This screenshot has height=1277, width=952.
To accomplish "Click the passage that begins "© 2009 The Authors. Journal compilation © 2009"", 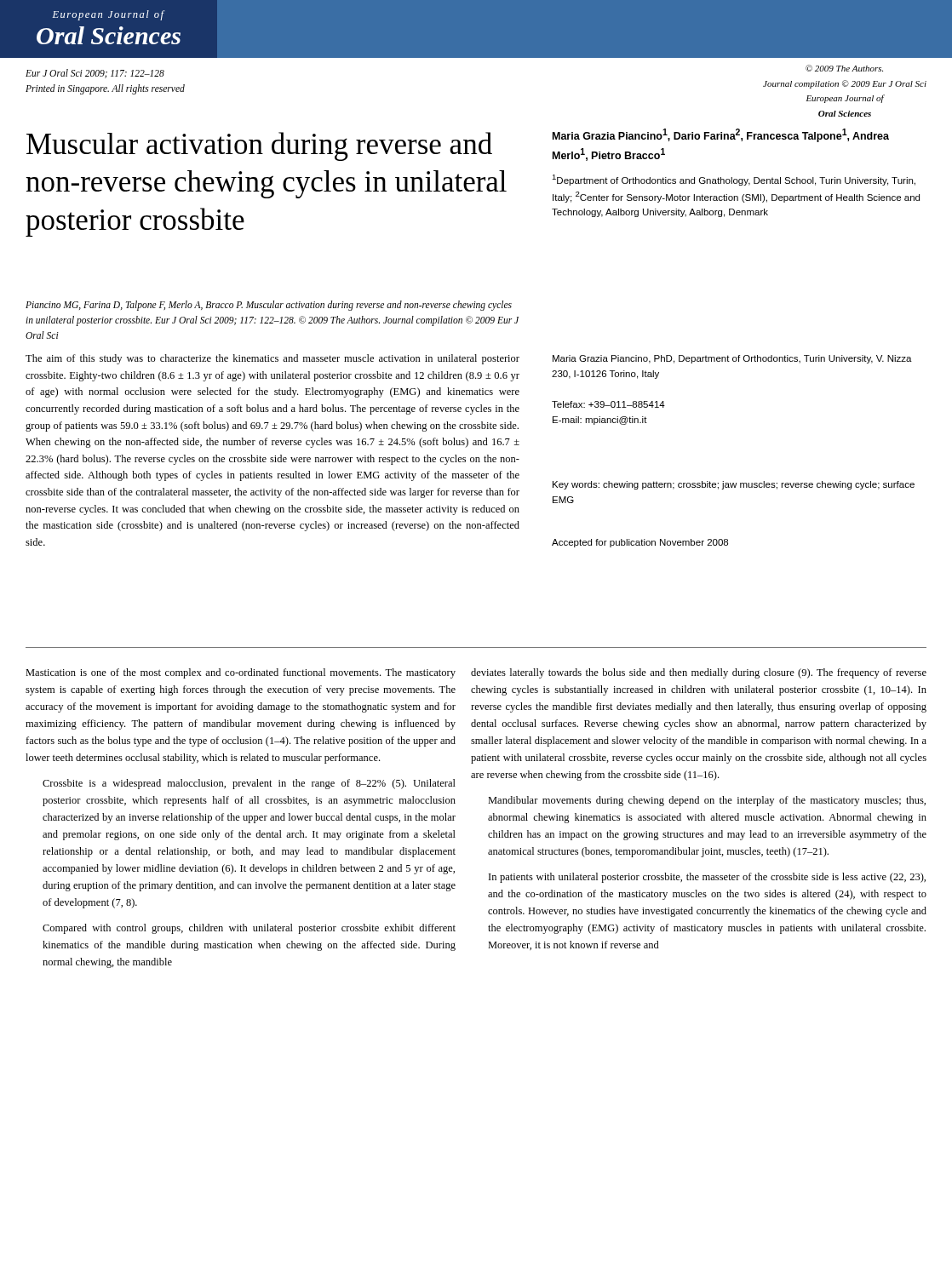I will pyautogui.click(x=845, y=91).
